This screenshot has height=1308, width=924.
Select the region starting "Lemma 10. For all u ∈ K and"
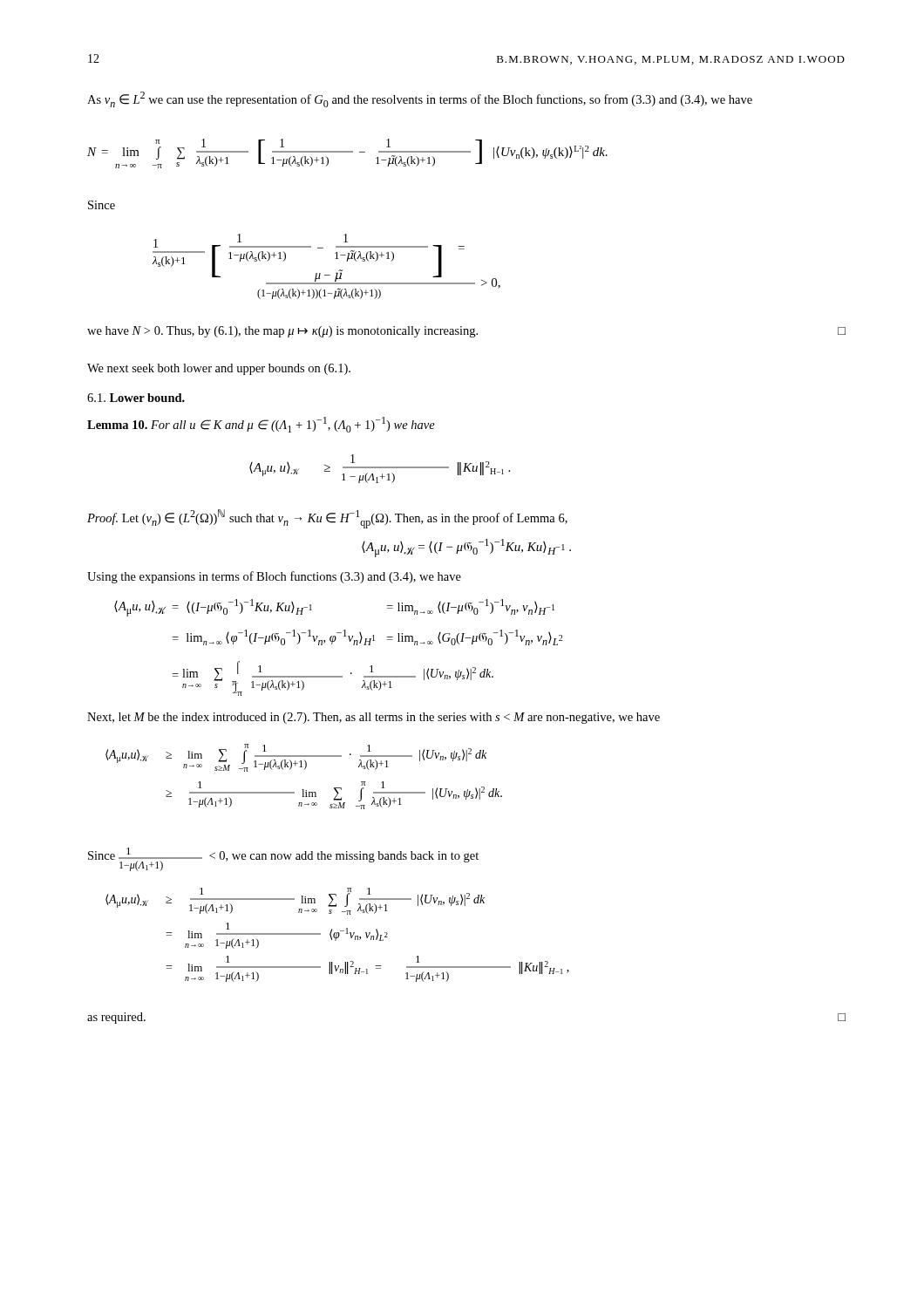click(261, 424)
